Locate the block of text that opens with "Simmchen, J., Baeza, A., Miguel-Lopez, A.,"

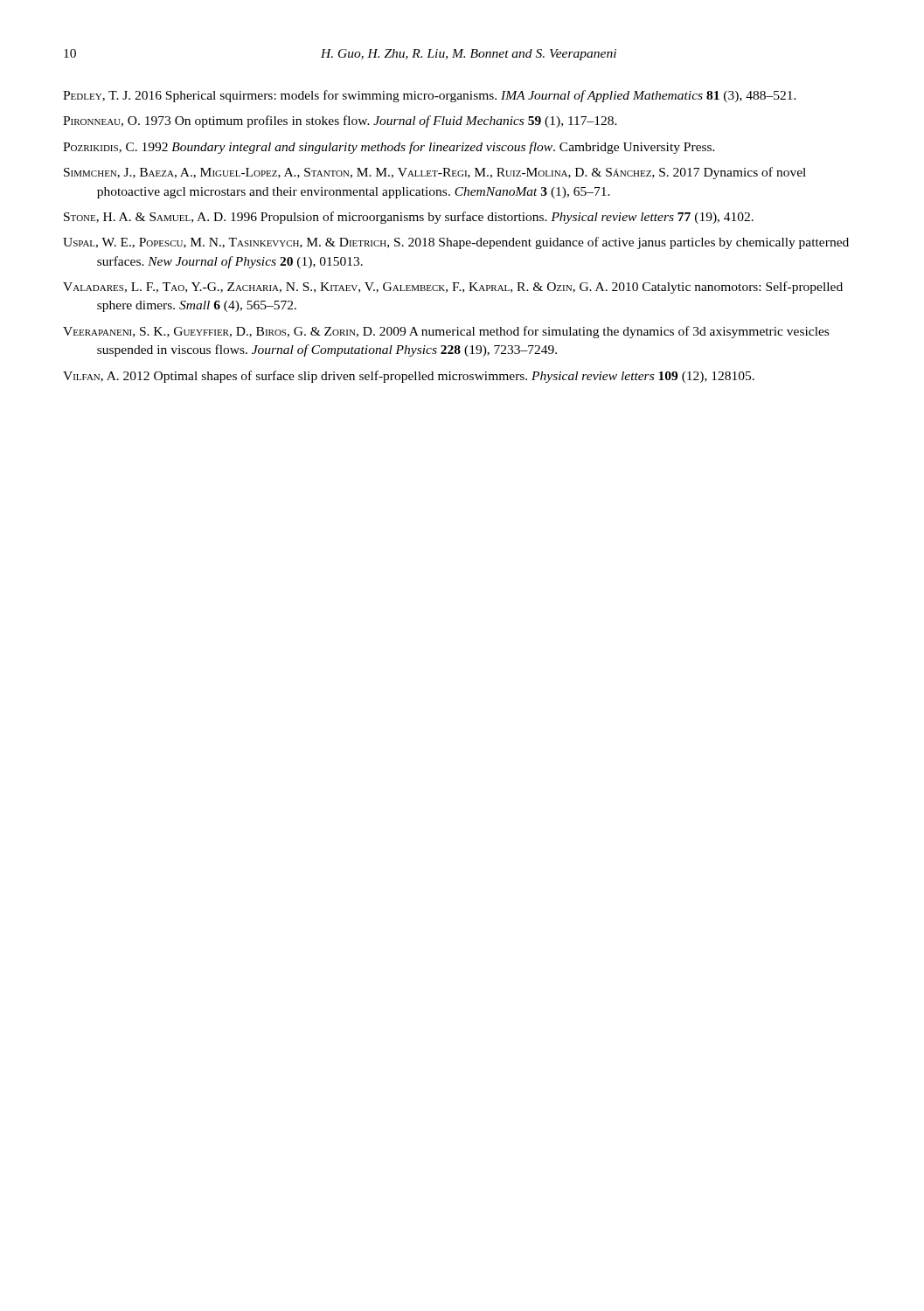(435, 181)
